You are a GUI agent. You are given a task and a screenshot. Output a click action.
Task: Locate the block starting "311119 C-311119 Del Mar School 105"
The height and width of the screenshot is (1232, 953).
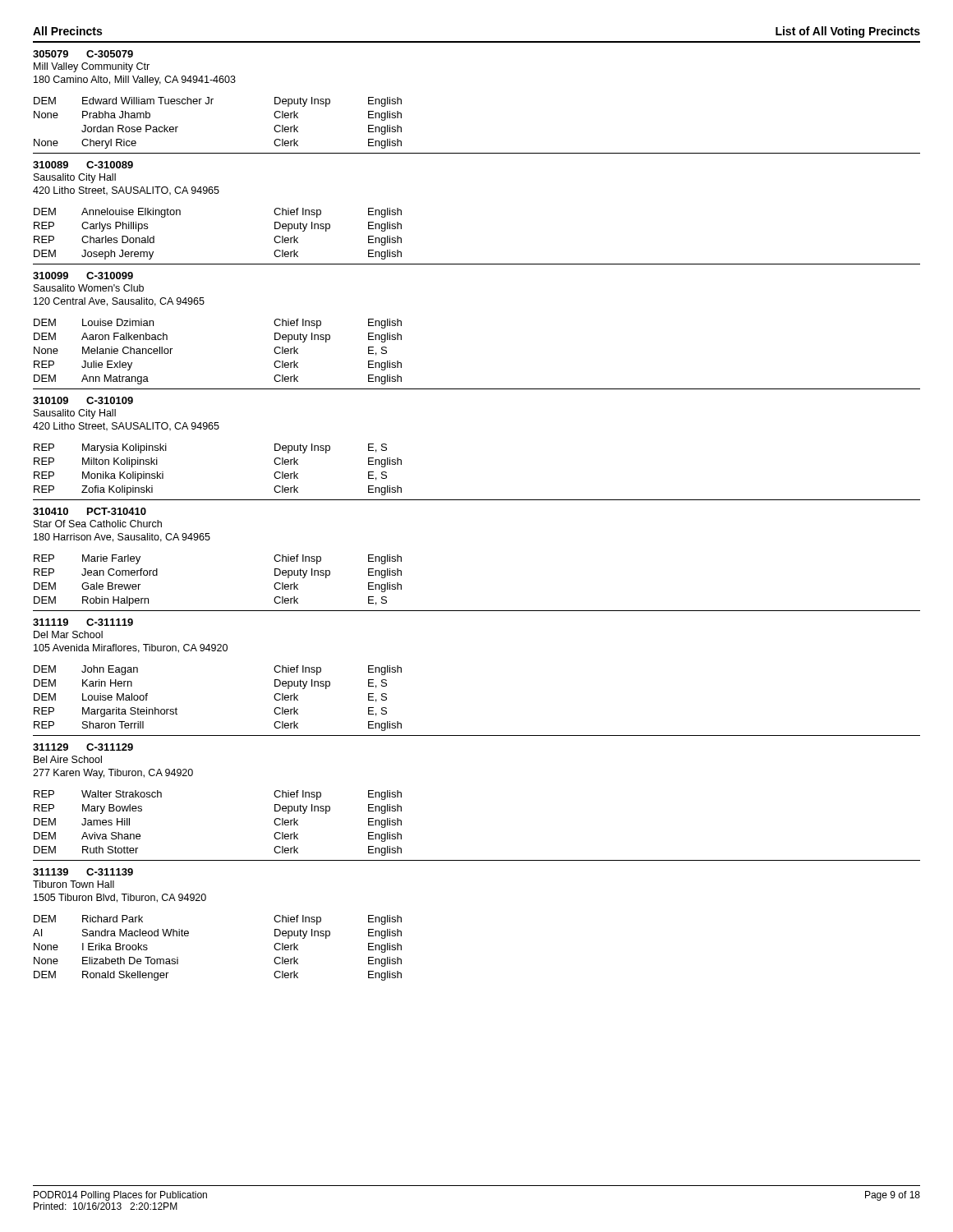[83, 622]
